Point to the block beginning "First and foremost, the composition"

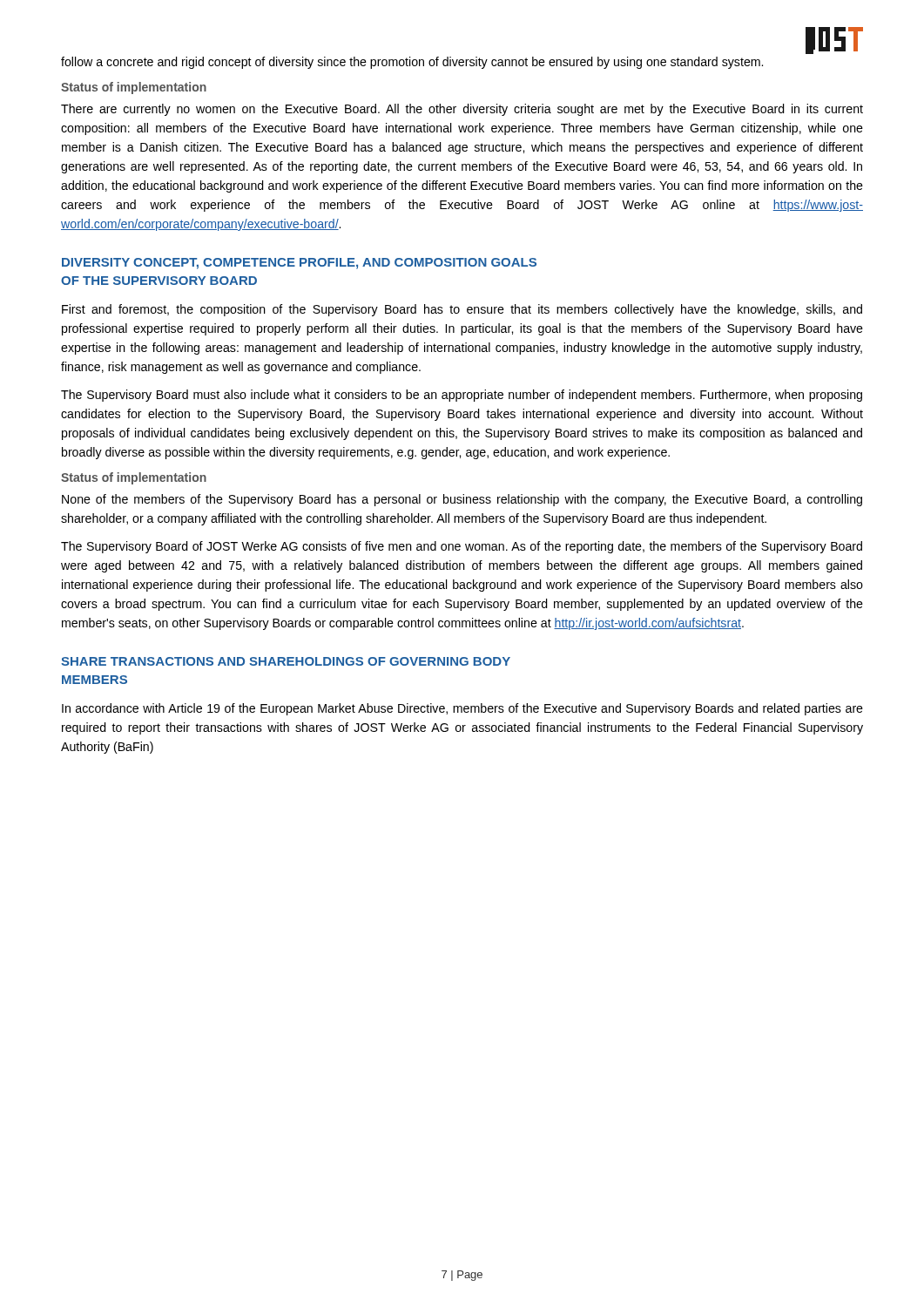coord(462,338)
